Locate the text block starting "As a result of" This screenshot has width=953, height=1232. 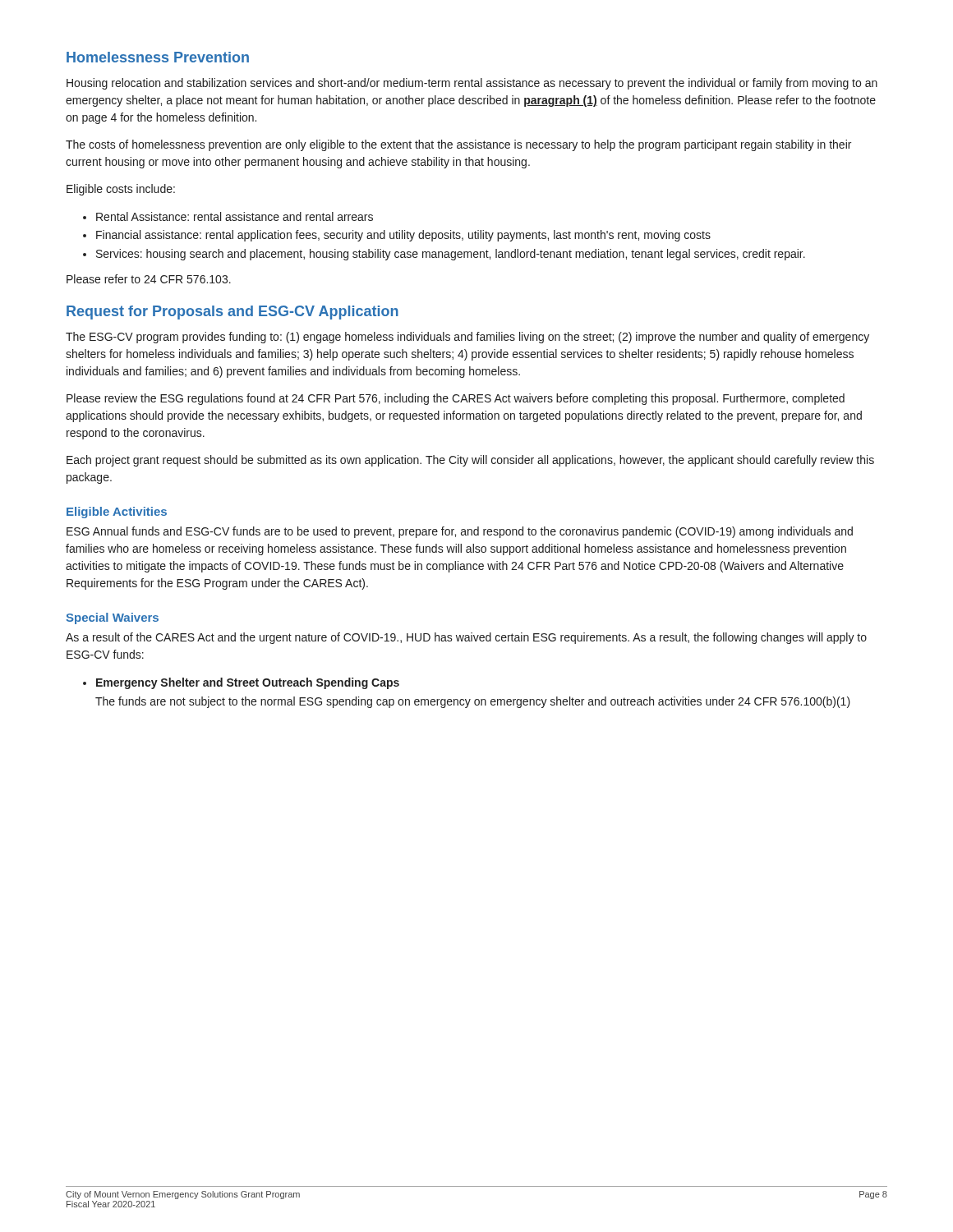[x=476, y=647]
